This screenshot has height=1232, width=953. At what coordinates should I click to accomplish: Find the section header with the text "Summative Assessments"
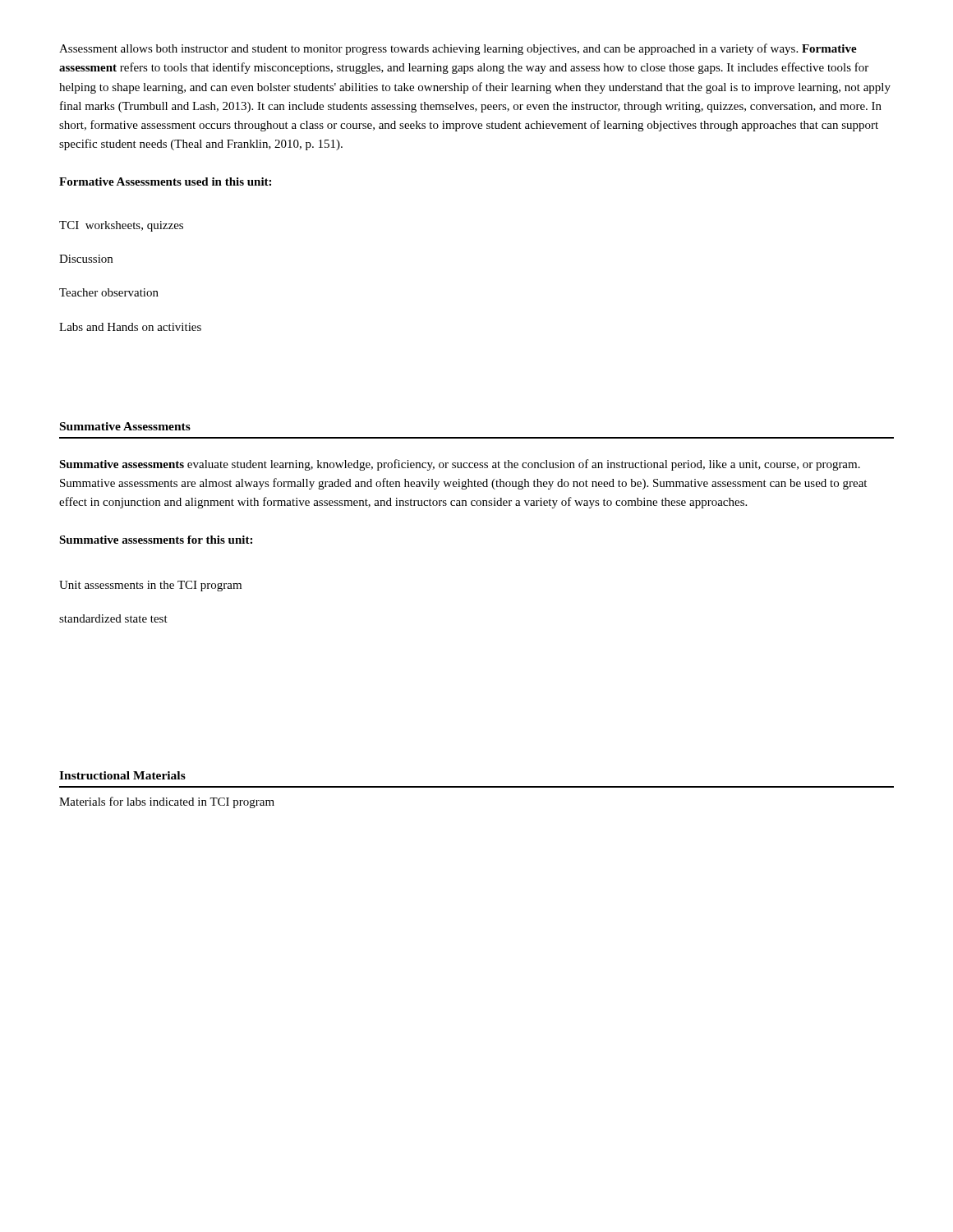click(x=125, y=426)
